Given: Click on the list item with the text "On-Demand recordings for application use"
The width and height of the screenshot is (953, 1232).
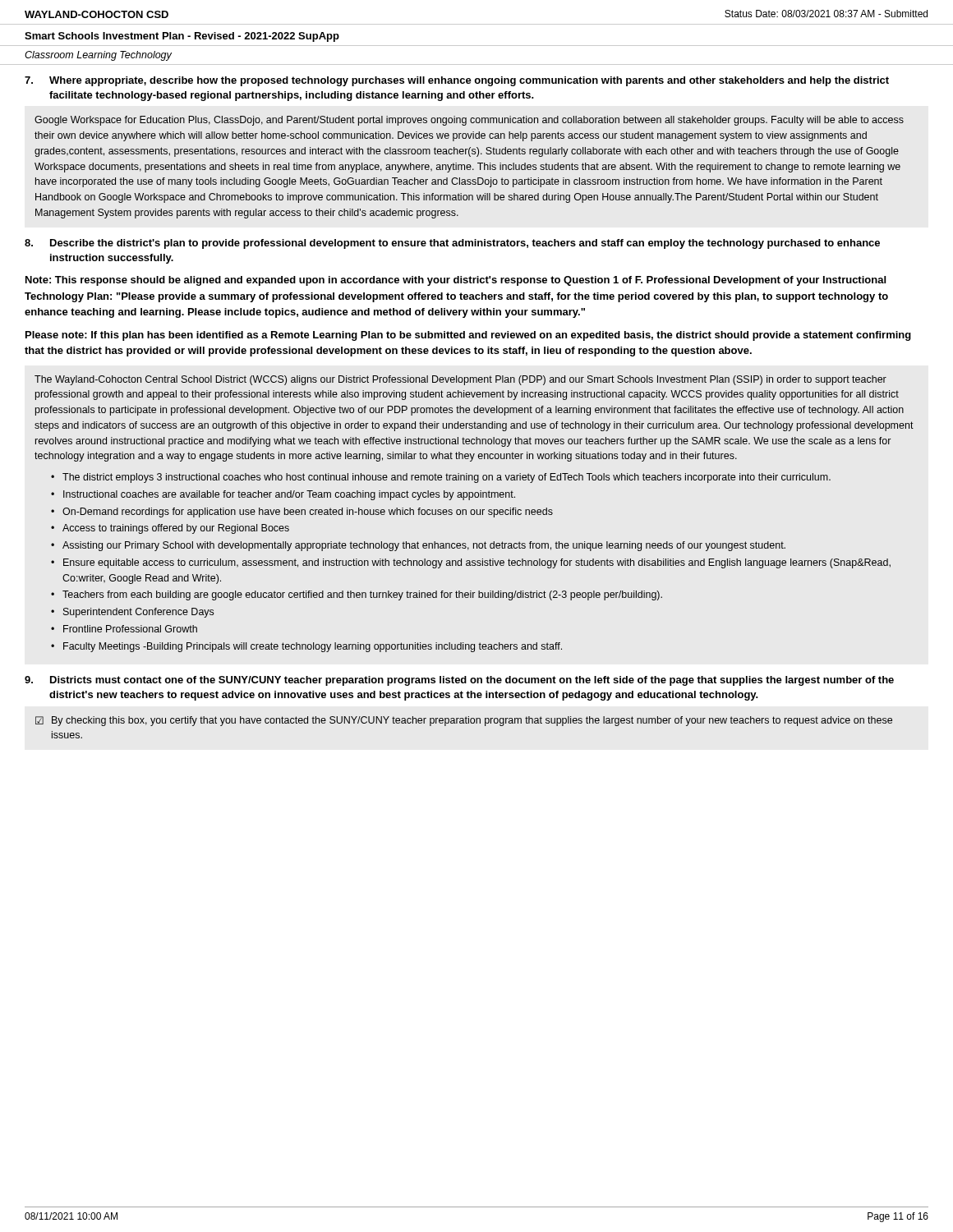Looking at the screenshot, I should click(308, 511).
